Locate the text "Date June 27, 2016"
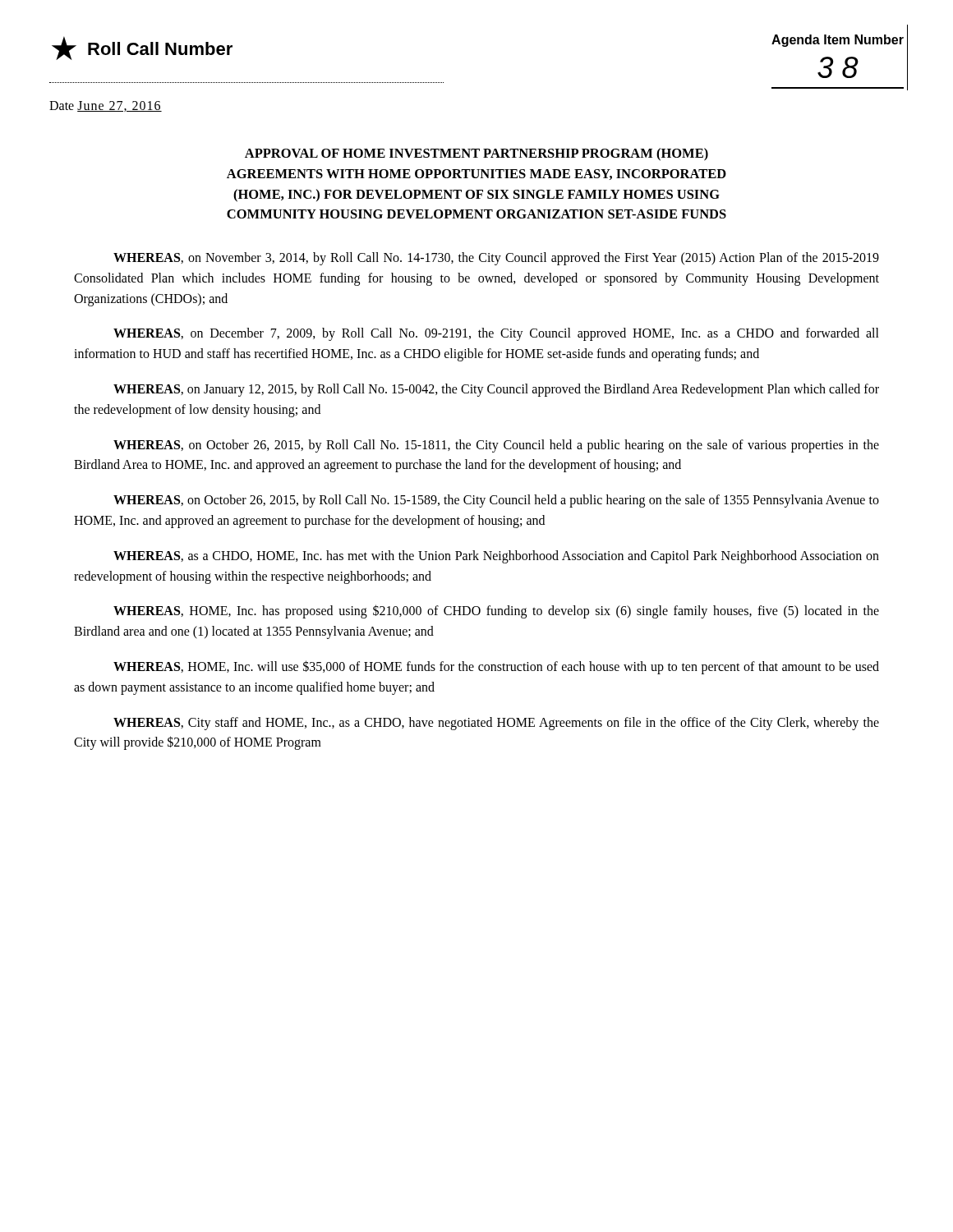This screenshot has height=1232, width=953. tap(105, 106)
